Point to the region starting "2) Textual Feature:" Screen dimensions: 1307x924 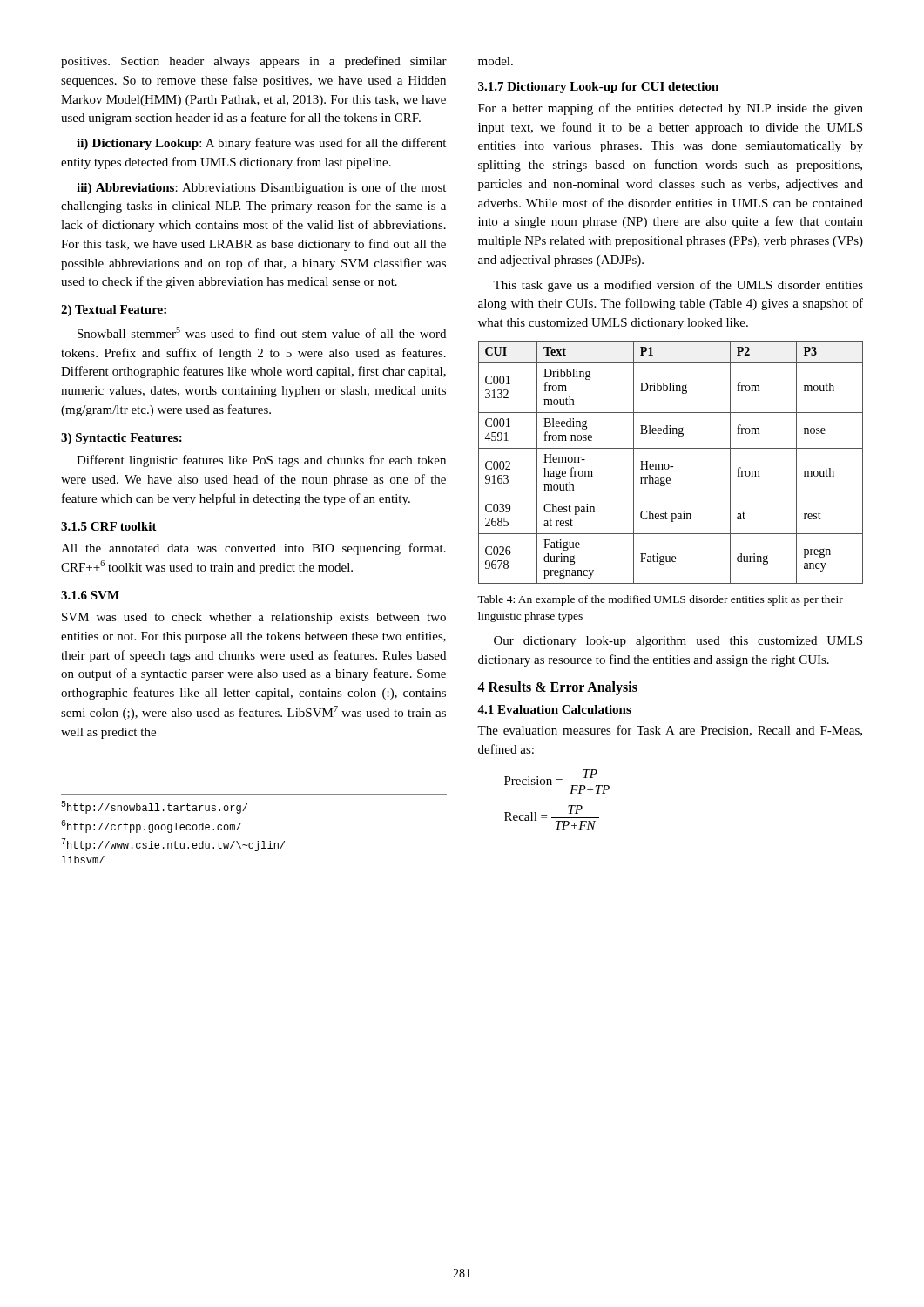point(114,311)
